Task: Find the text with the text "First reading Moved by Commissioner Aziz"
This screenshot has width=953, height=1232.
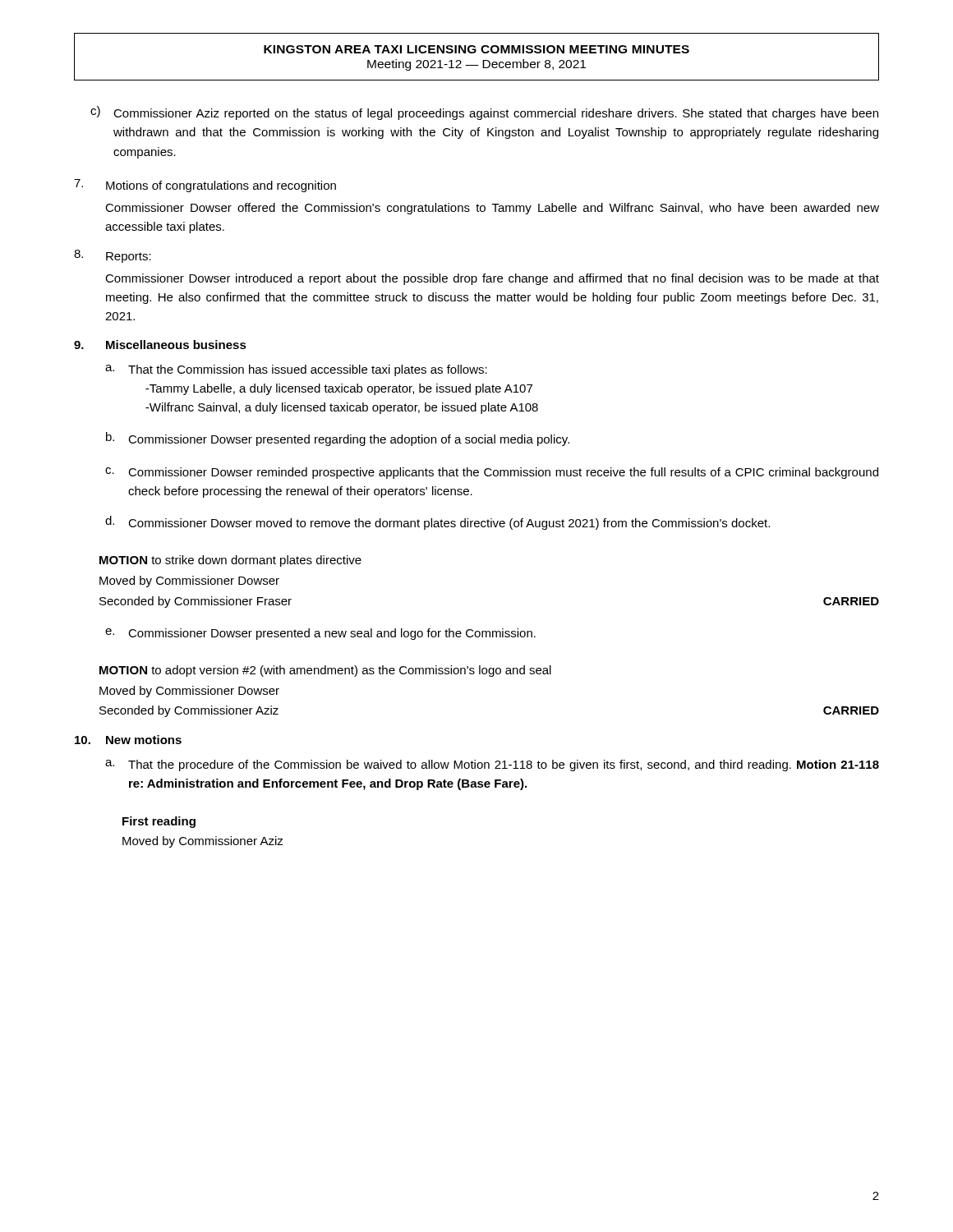Action: tap(159, 822)
